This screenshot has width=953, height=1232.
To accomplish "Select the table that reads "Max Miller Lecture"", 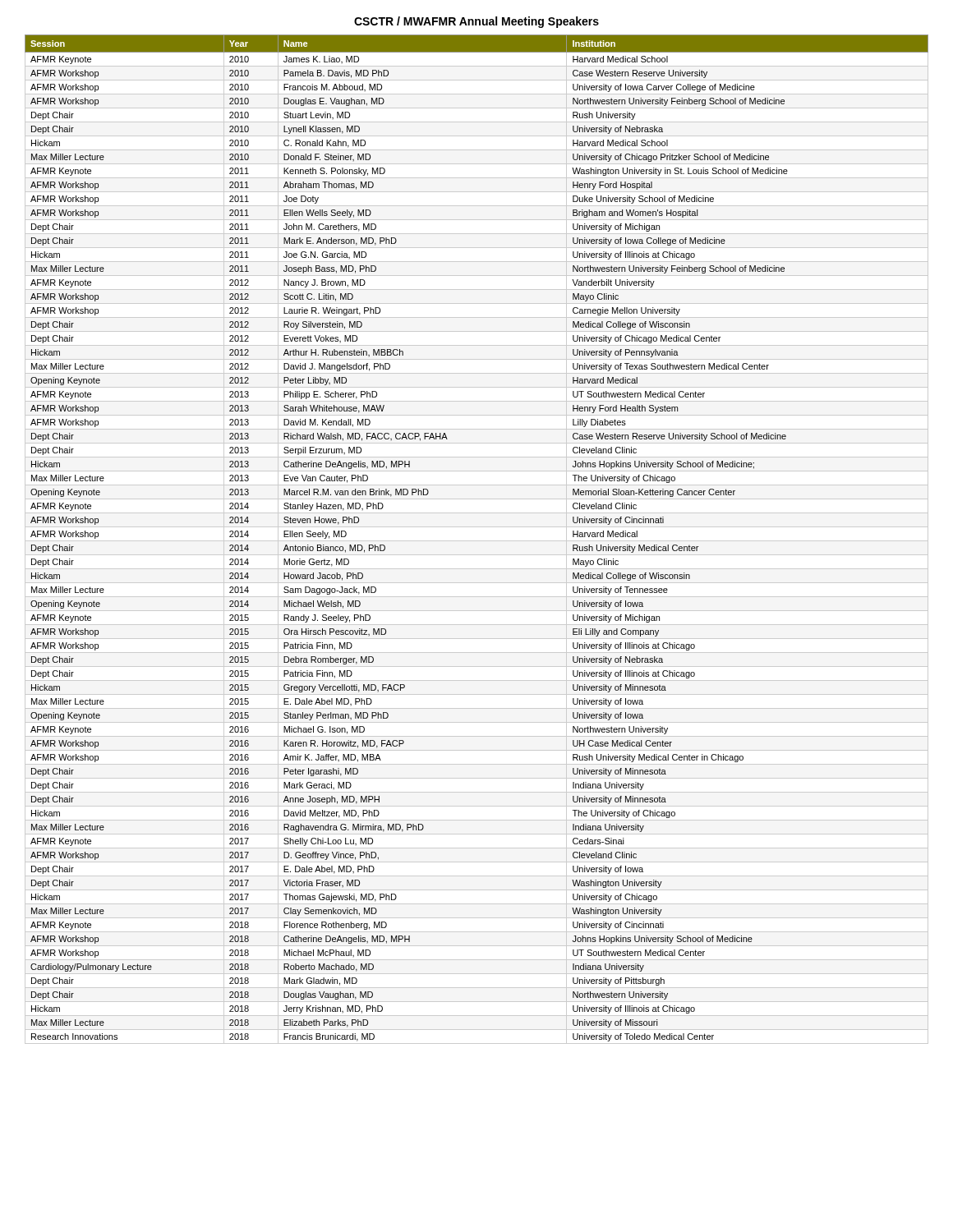I will [476, 539].
